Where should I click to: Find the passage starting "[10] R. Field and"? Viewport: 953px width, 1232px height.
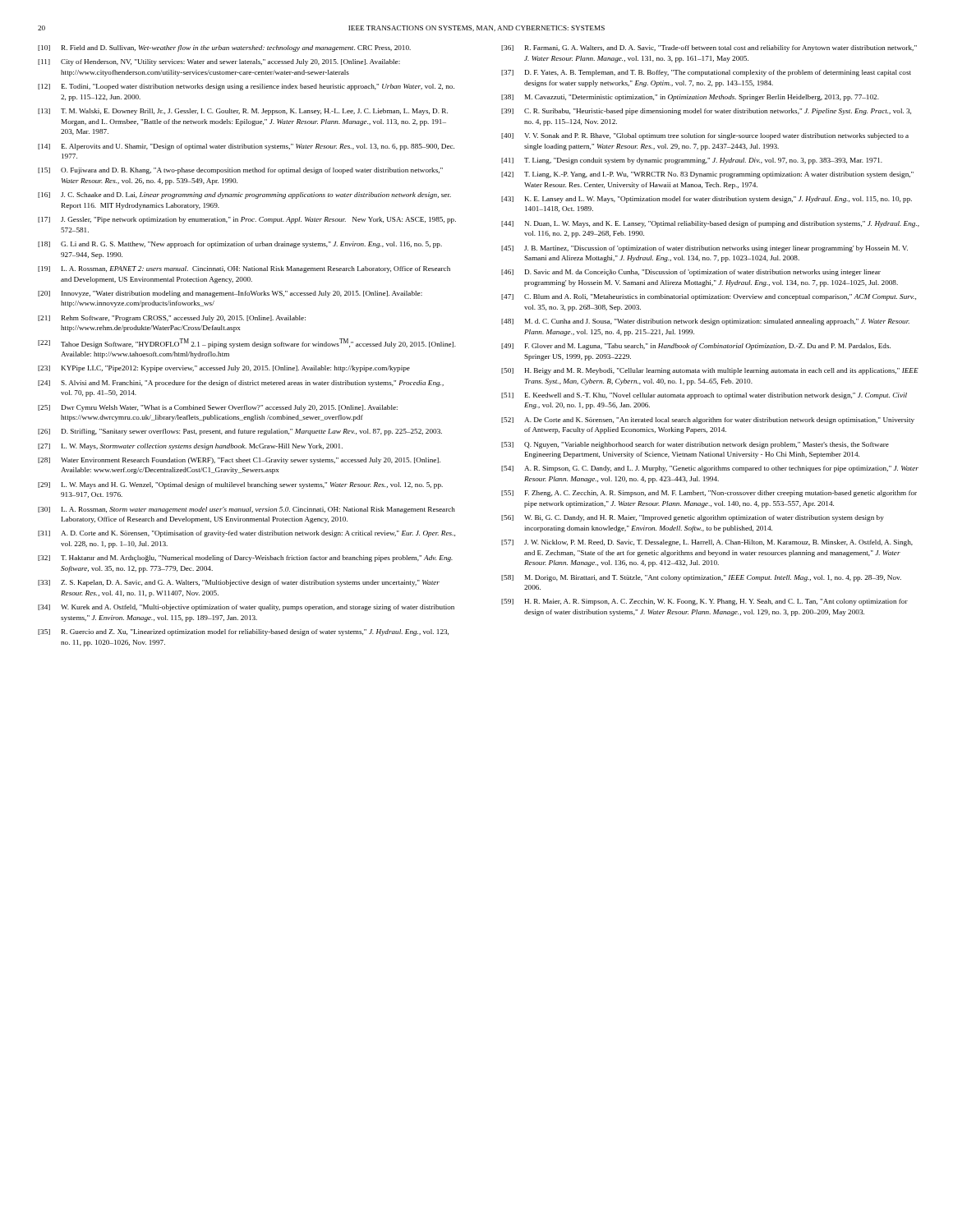[247, 48]
